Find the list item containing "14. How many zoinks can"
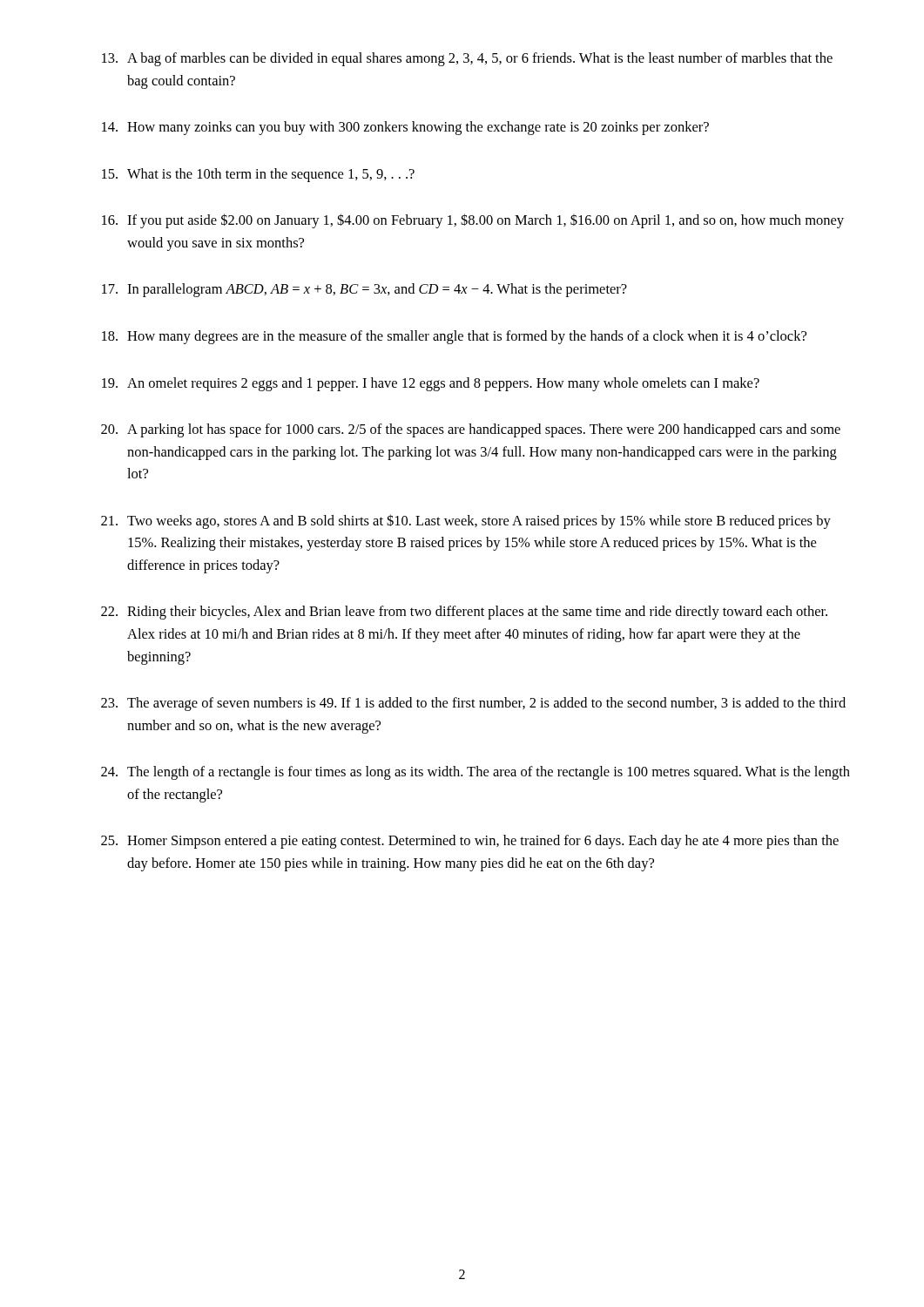The image size is (924, 1307). click(x=466, y=127)
